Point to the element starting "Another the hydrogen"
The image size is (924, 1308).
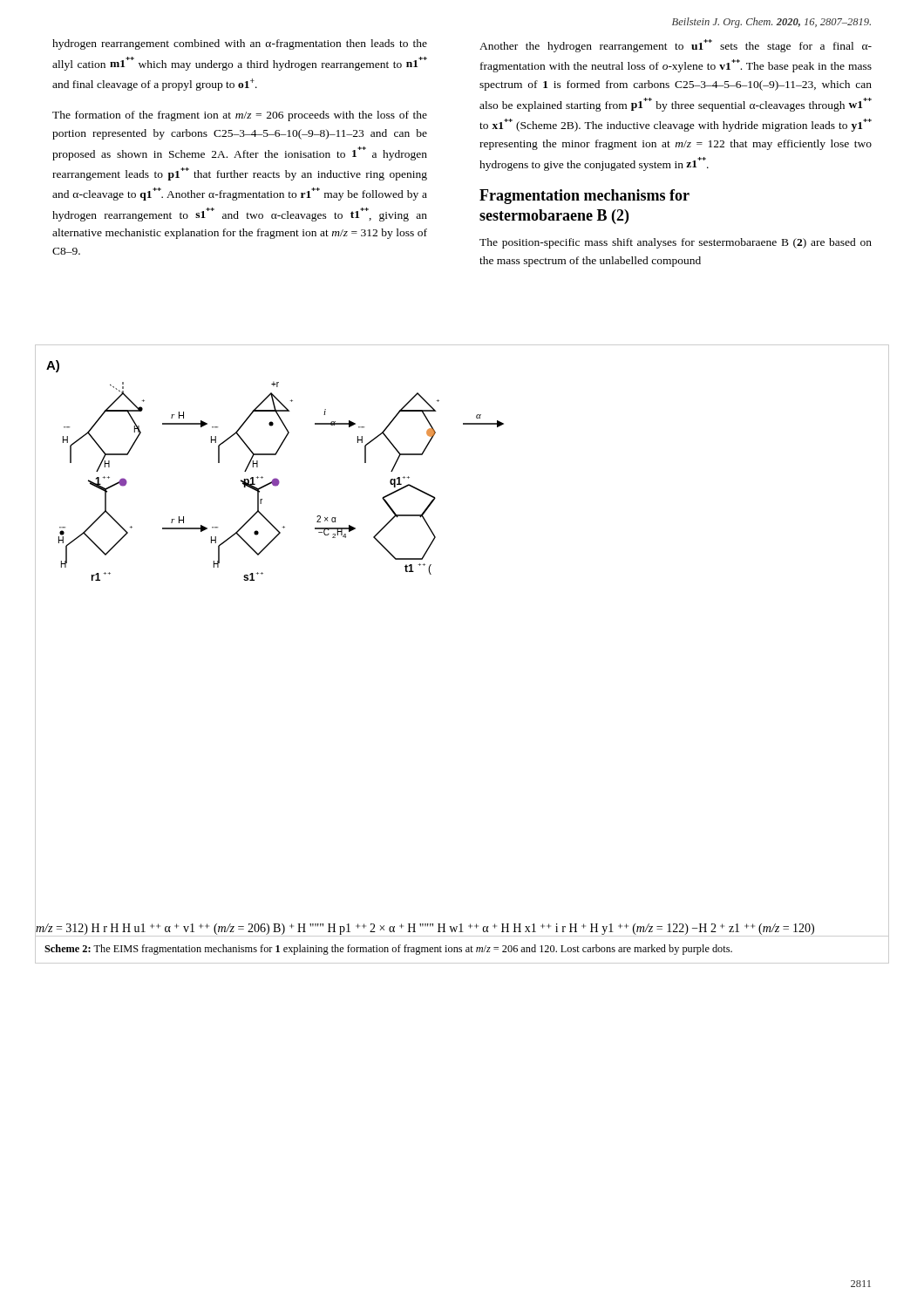[x=676, y=103]
